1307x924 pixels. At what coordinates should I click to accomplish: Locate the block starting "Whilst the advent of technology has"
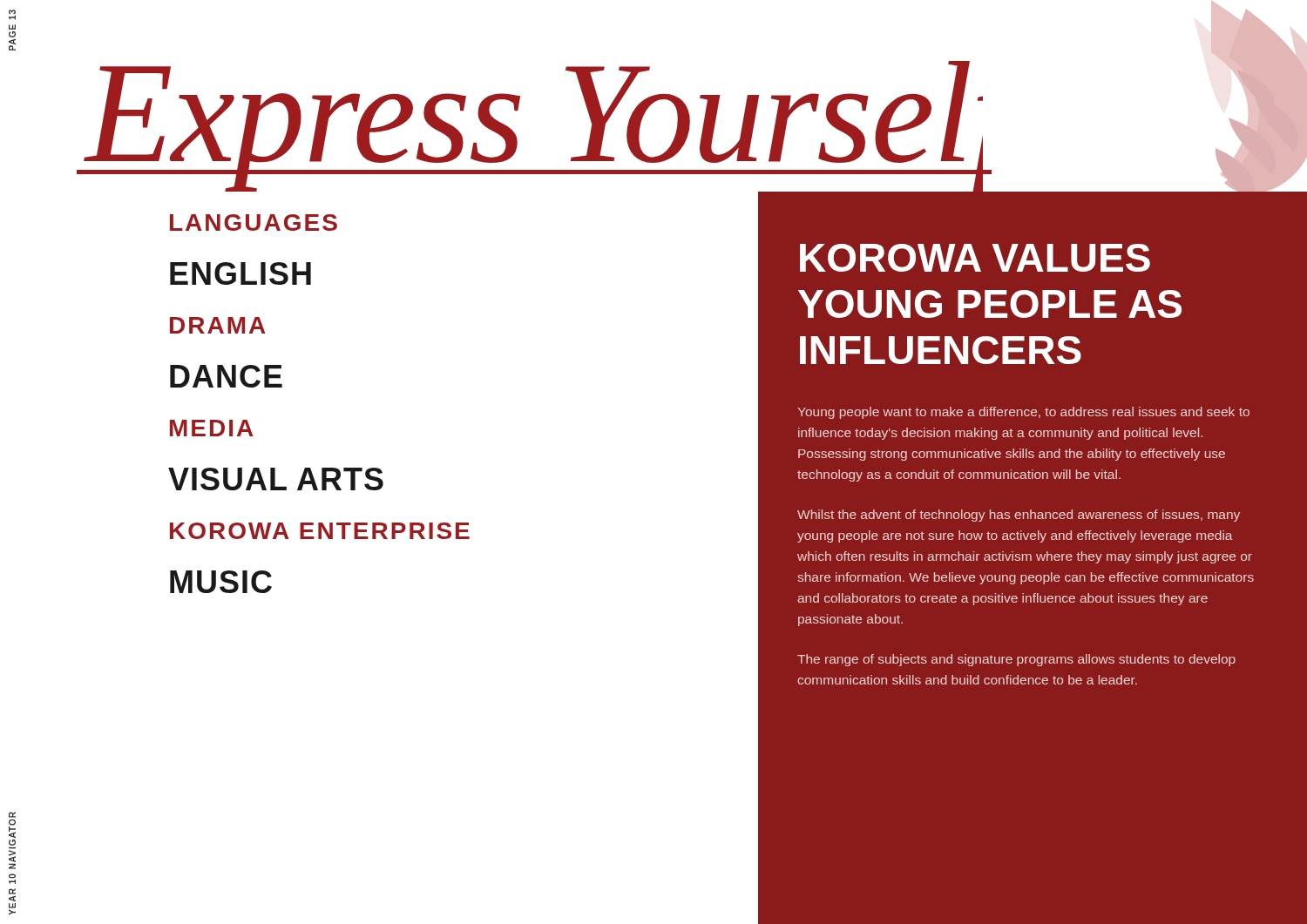pos(1026,566)
